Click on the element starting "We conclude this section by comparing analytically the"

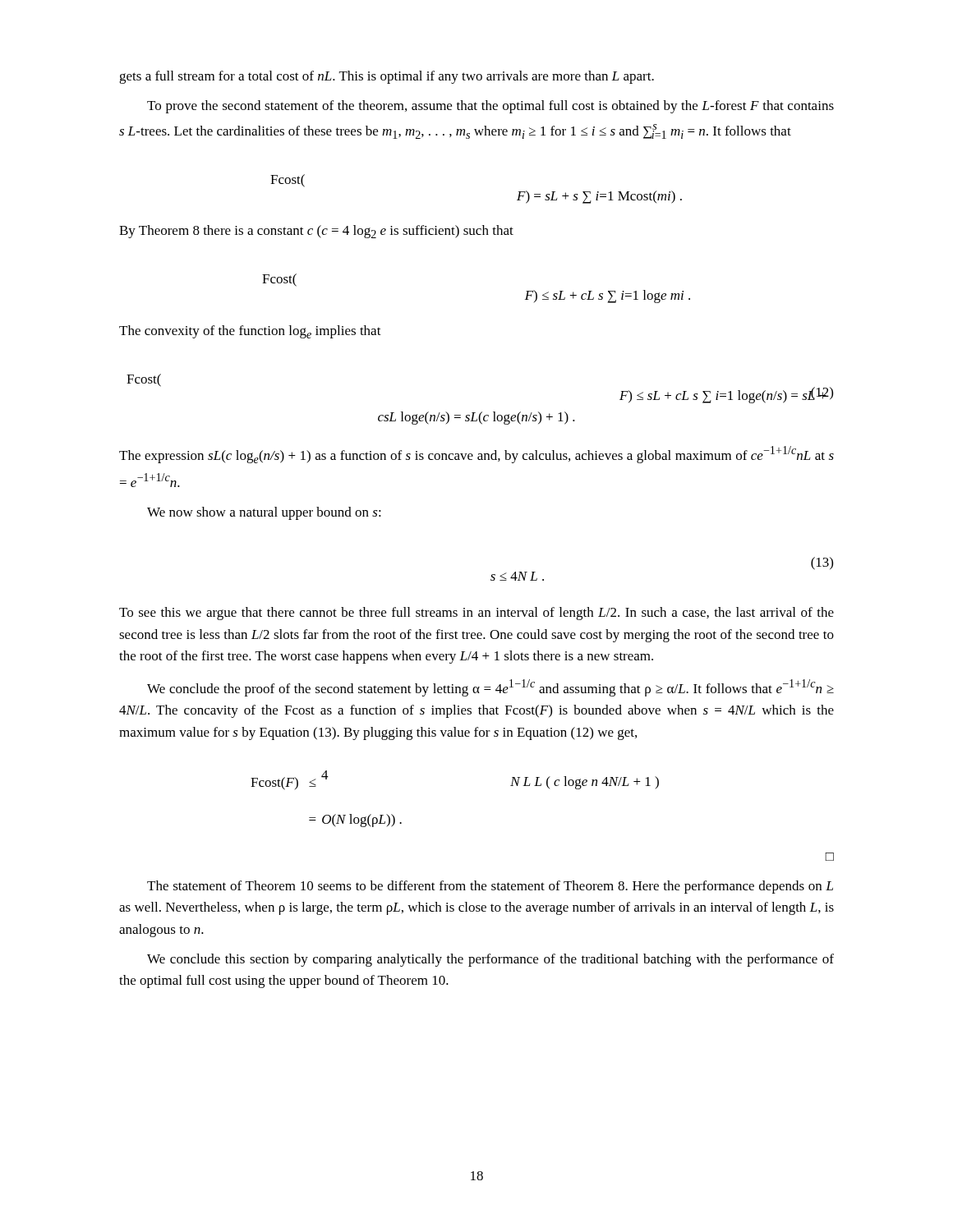point(476,970)
